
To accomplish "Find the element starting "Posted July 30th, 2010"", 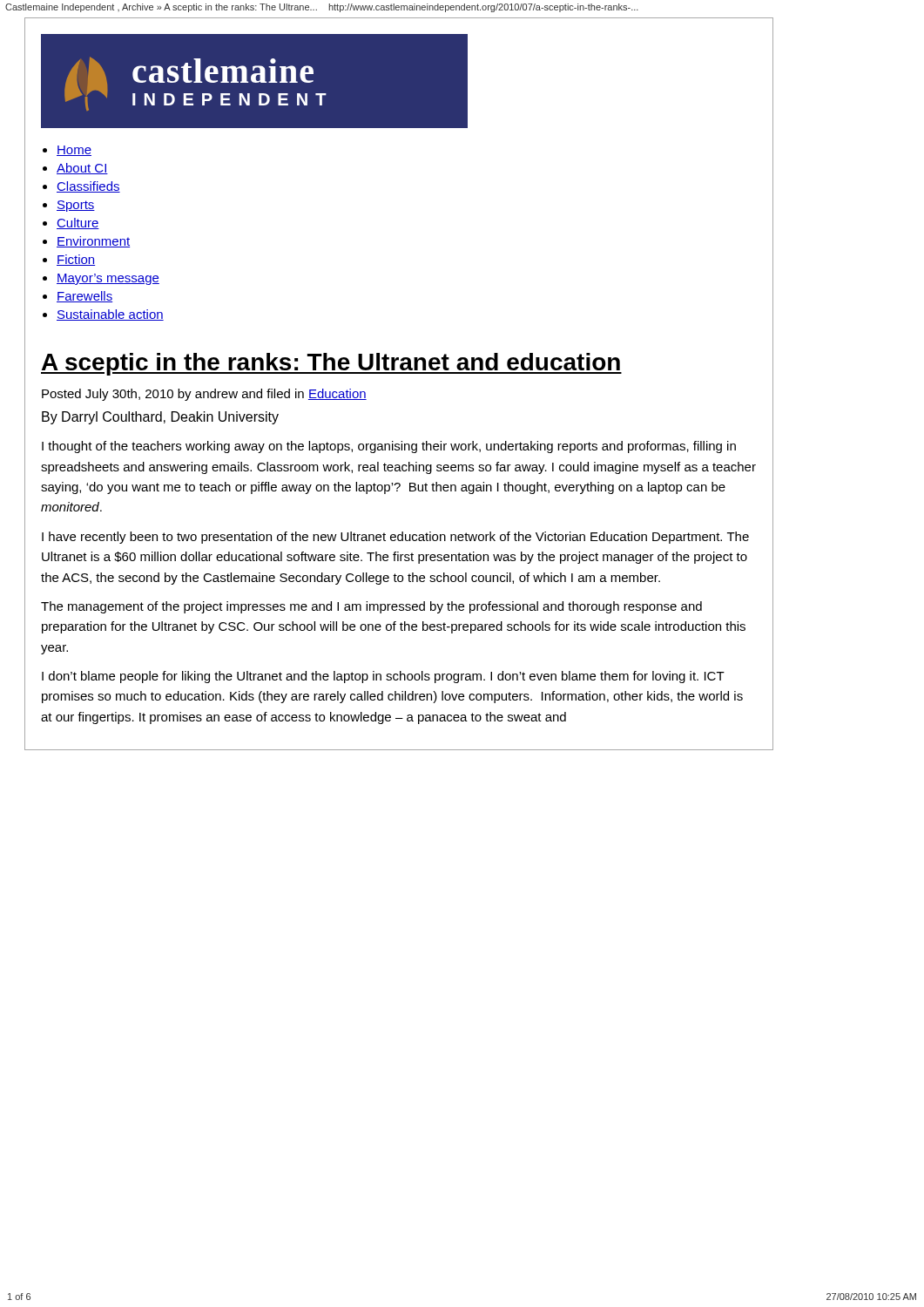I will (204, 394).
